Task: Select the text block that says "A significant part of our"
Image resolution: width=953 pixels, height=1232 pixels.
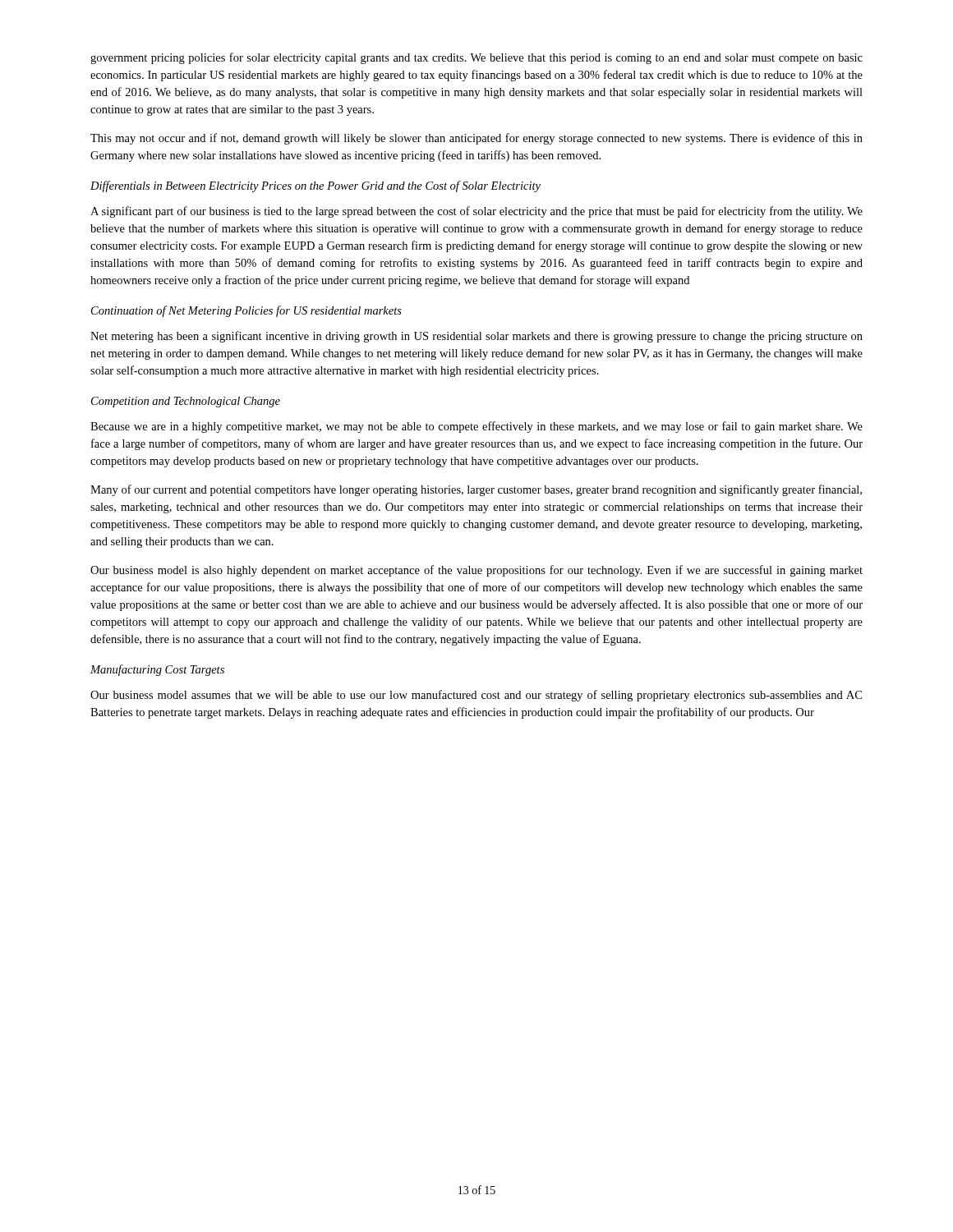Action: pos(476,246)
